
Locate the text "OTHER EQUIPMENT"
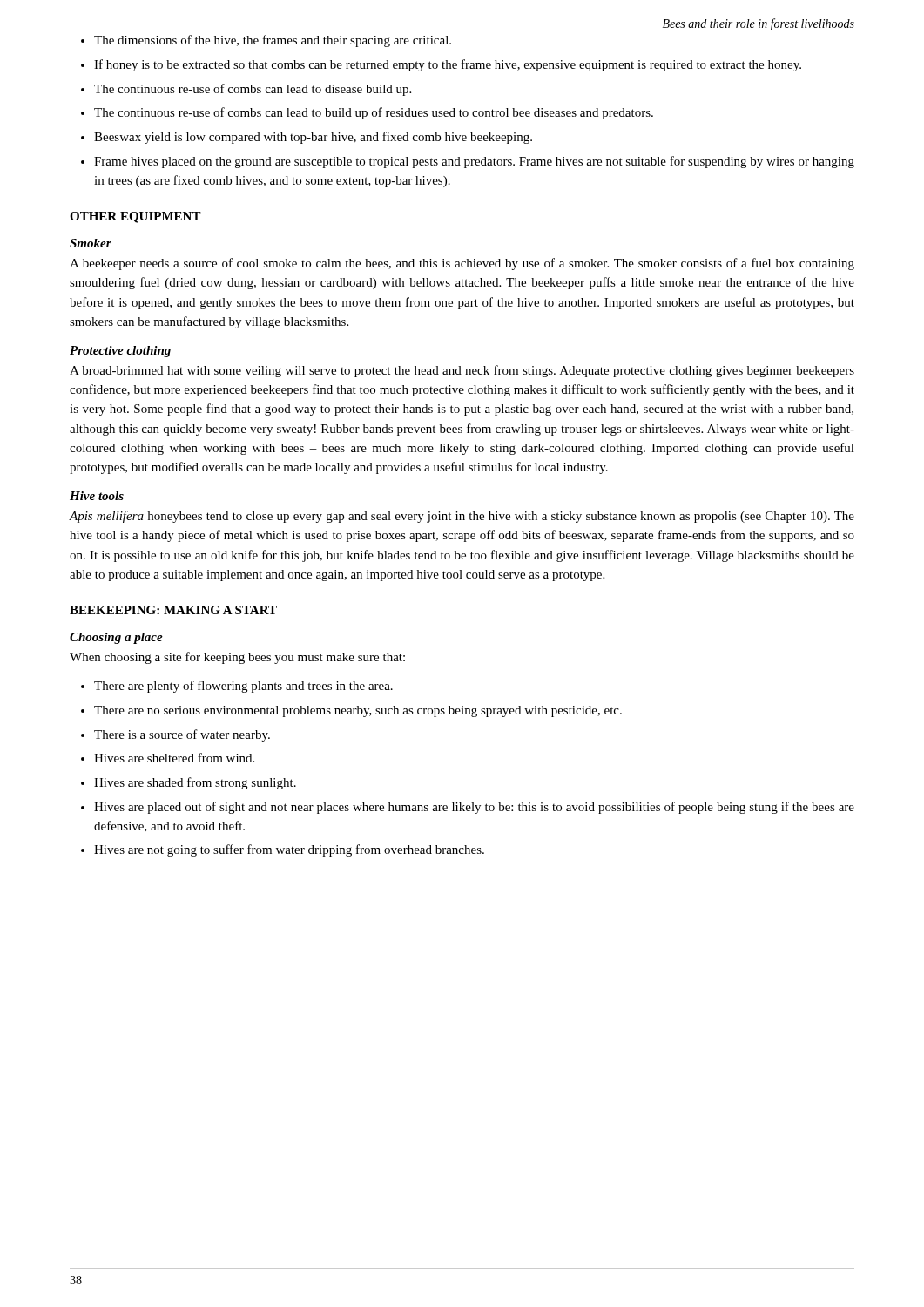point(135,216)
